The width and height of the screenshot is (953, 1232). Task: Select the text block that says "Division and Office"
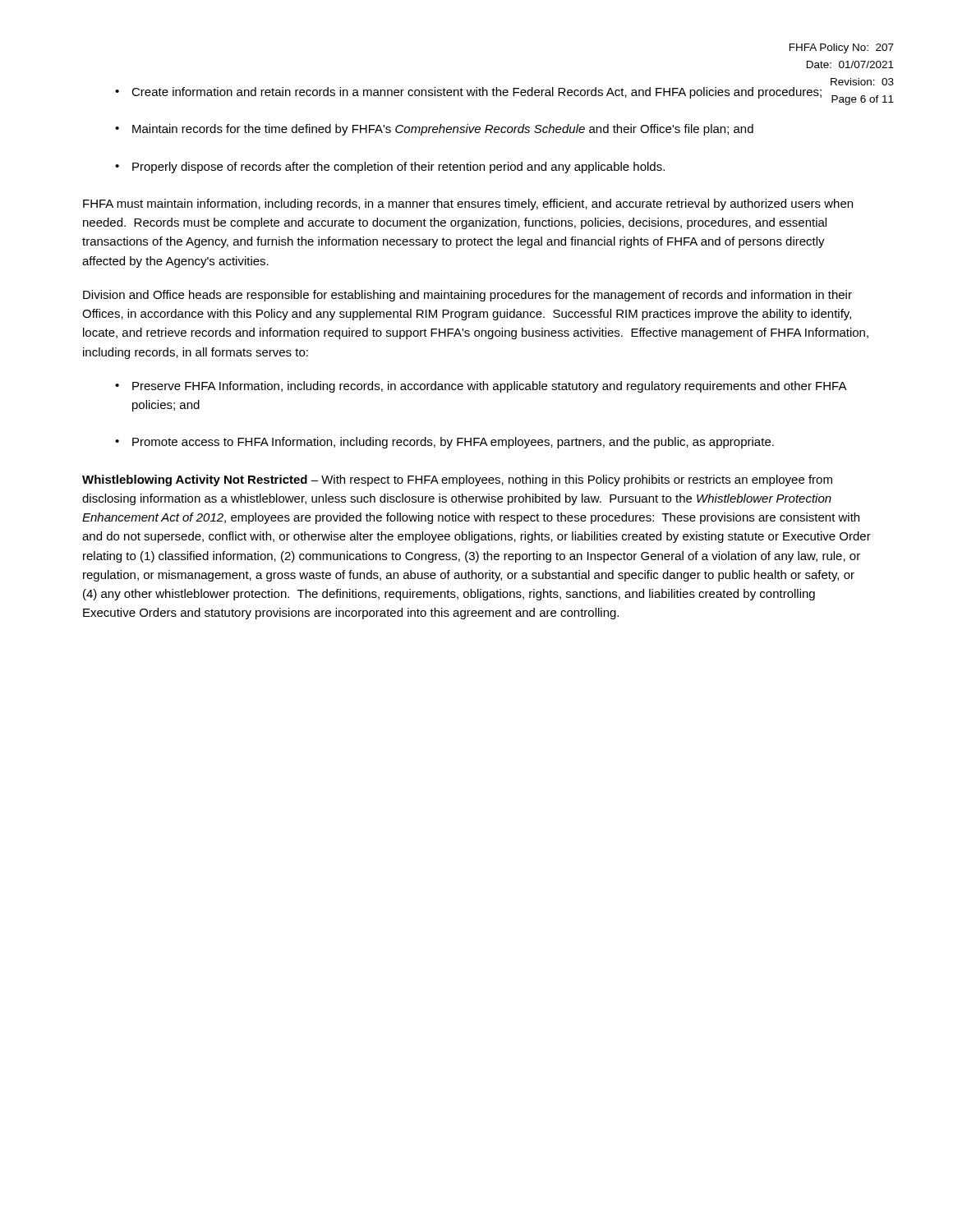pyautogui.click(x=476, y=323)
